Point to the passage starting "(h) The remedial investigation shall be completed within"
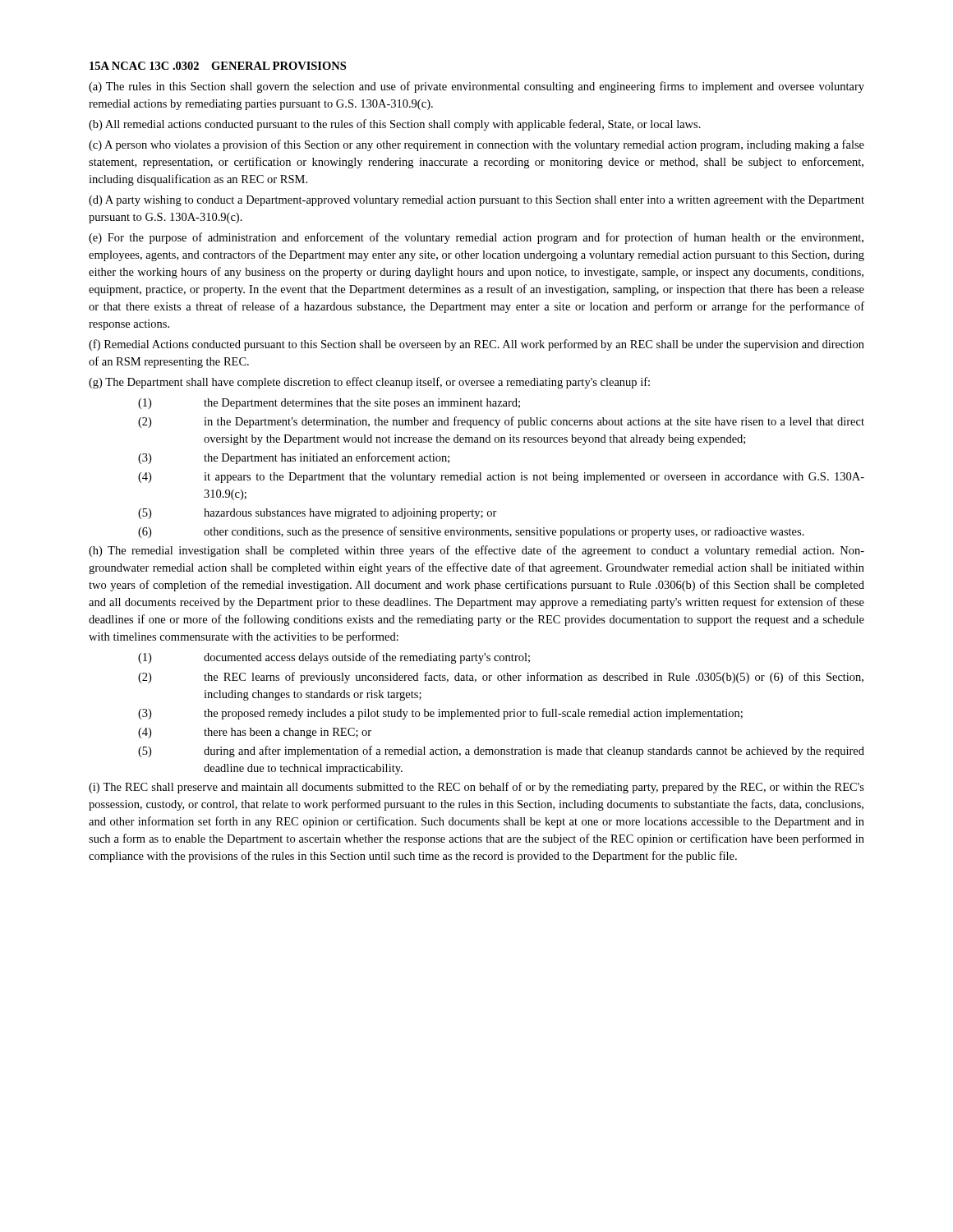 (476, 594)
